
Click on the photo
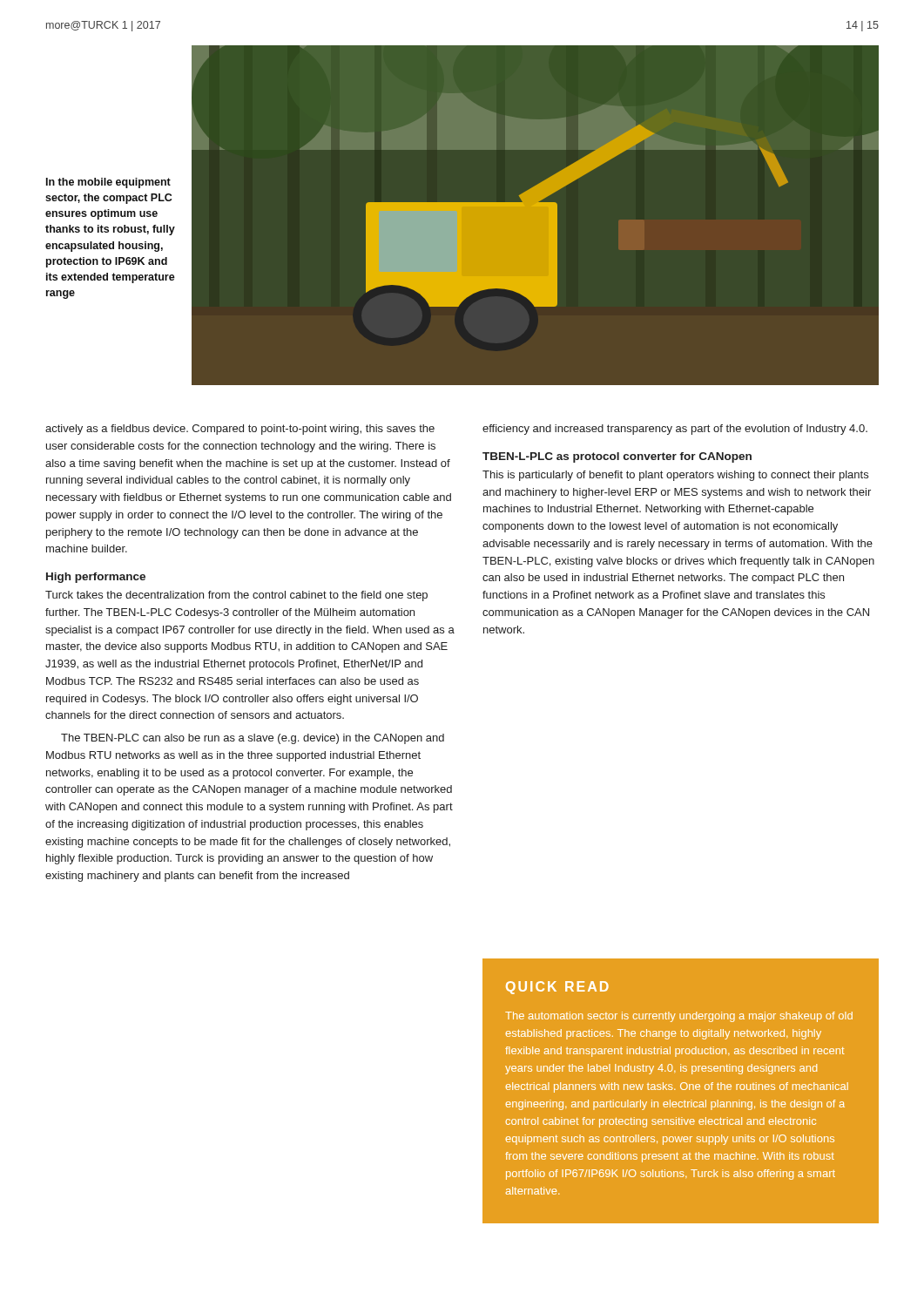pyautogui.click(x=535, y=215)
